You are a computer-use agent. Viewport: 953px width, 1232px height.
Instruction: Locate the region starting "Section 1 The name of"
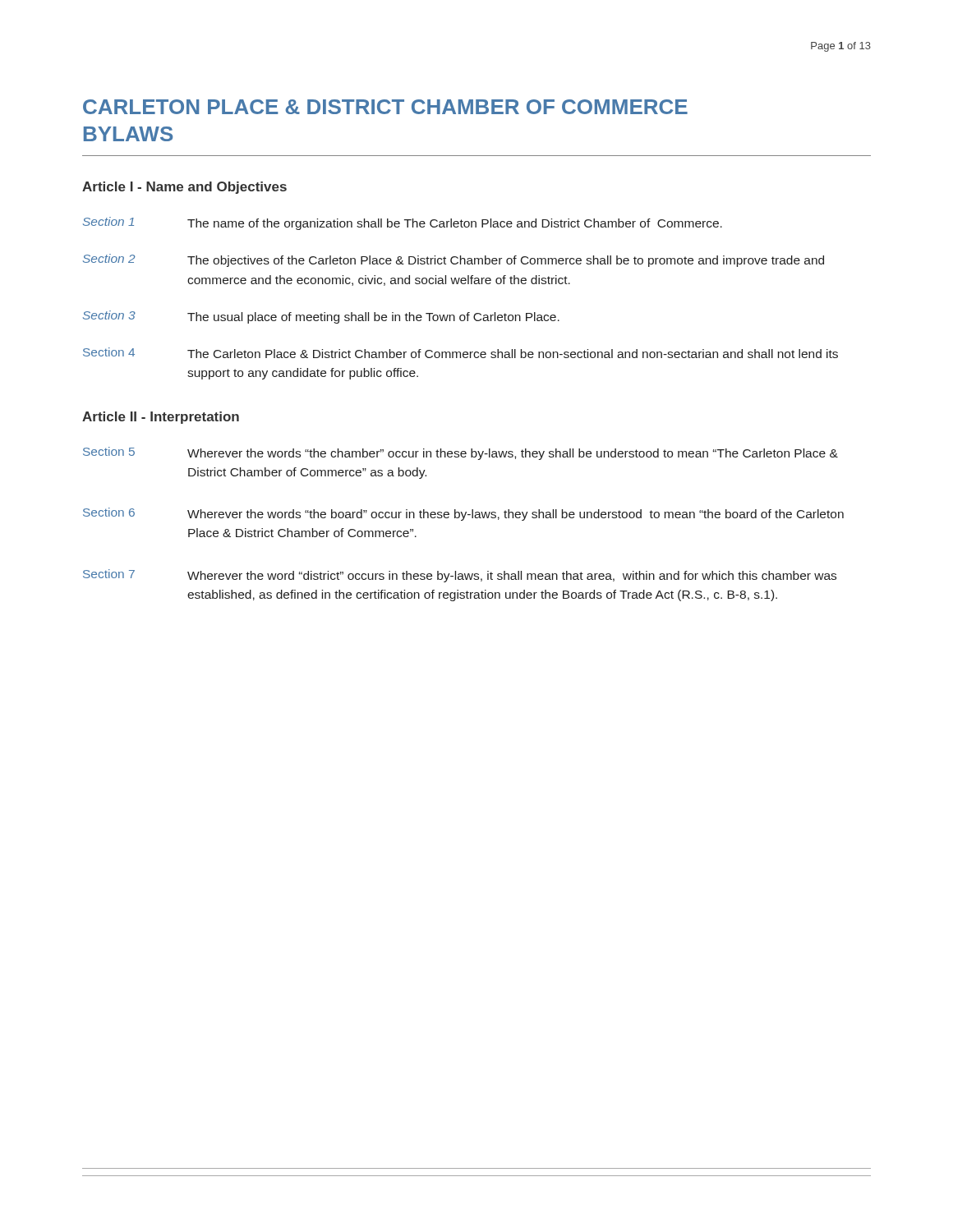pos(476,223)
